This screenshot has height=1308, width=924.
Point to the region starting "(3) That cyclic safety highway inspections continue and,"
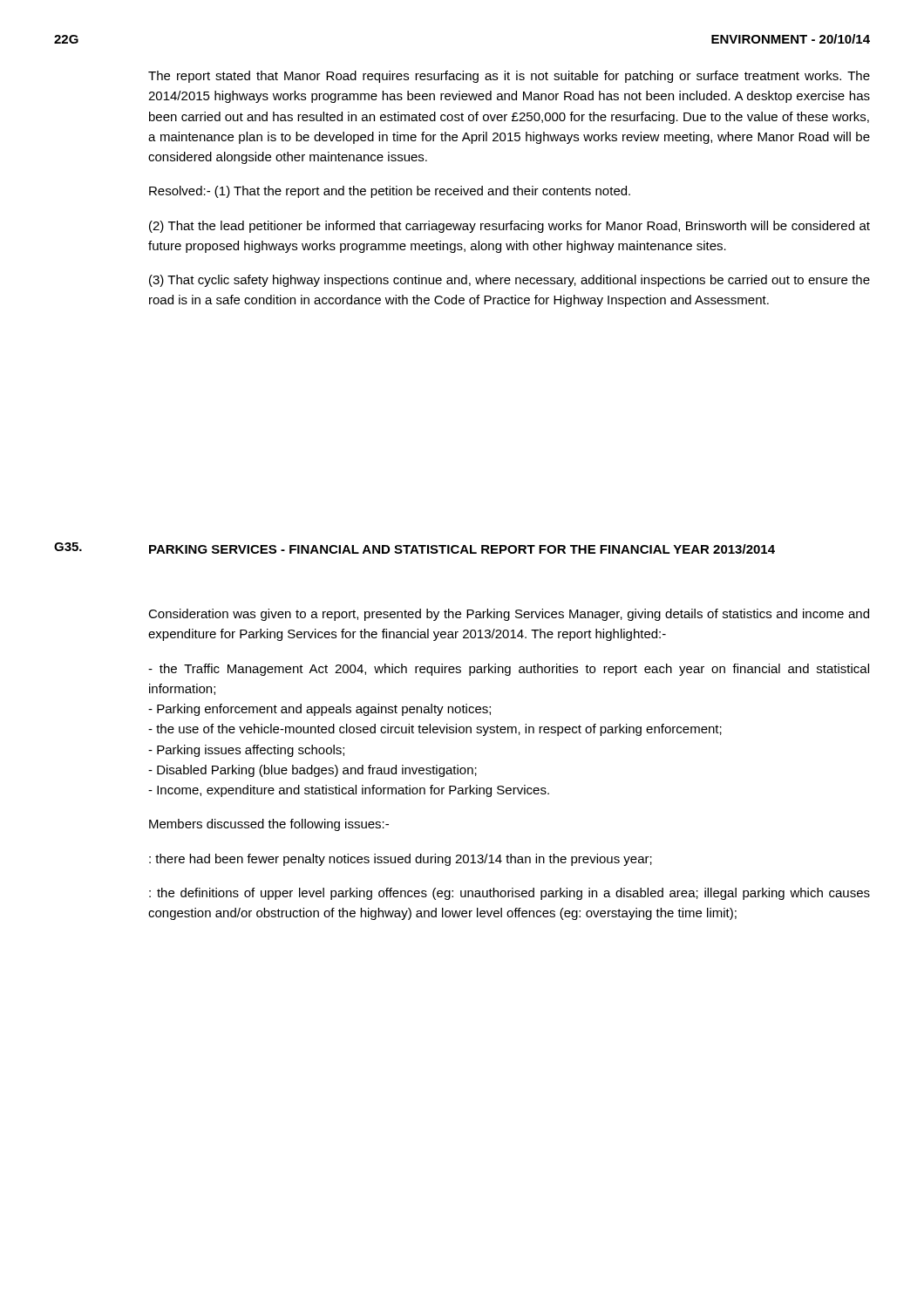coord(509,290)
